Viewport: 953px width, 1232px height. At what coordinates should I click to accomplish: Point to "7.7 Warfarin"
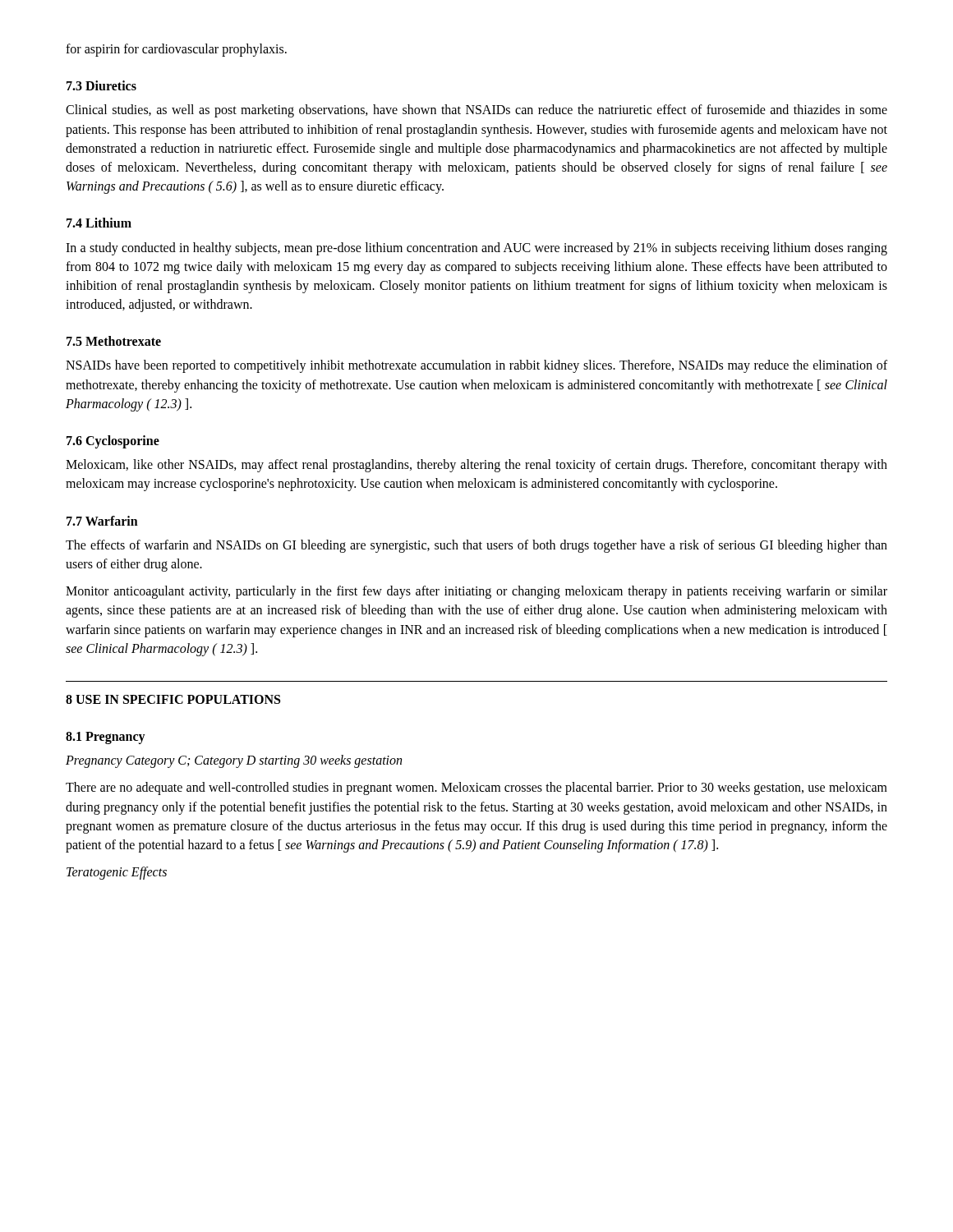[x=102, y=521]
